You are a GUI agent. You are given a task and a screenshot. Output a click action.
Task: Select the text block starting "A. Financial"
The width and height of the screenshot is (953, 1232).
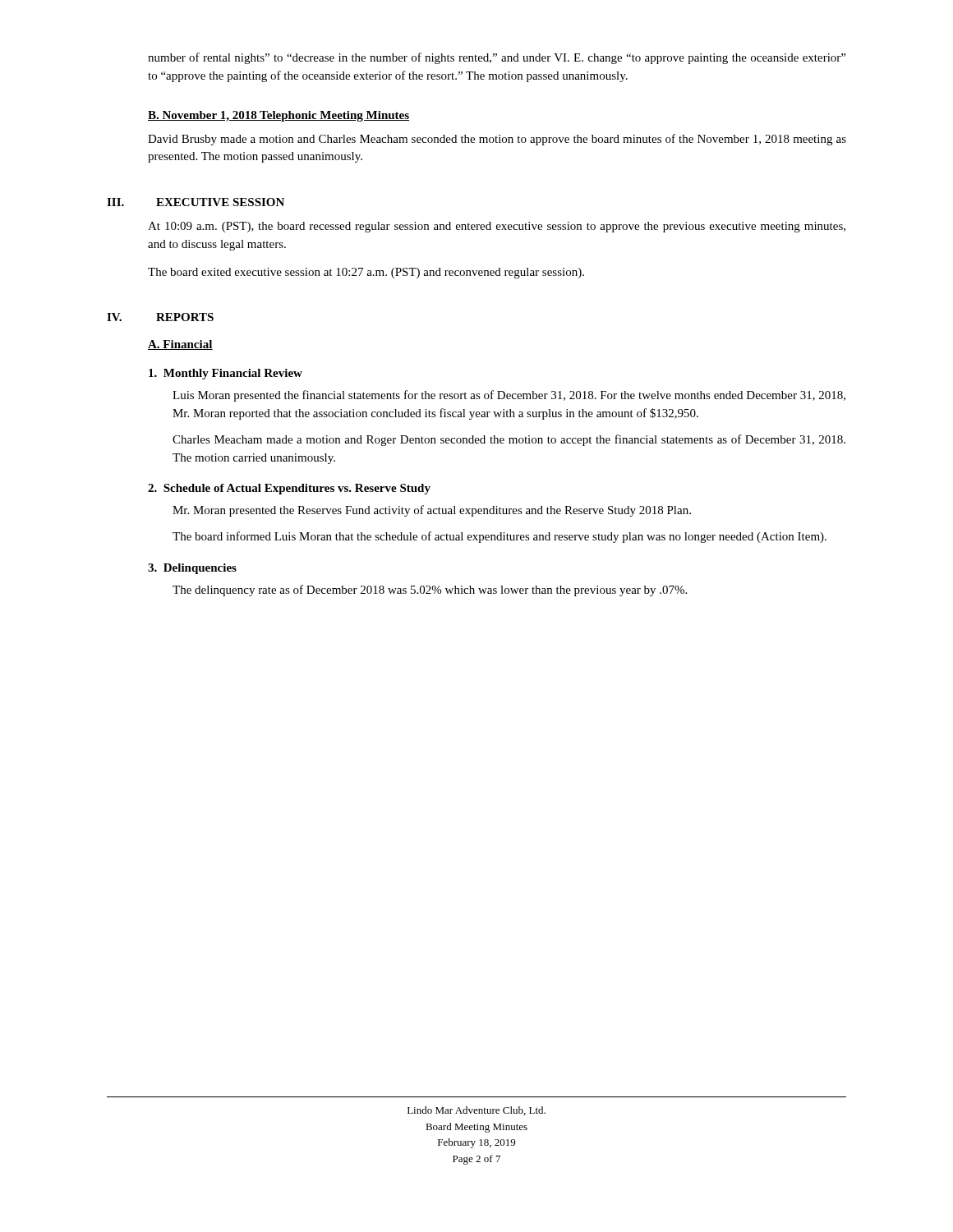click(x=180, y=344)
